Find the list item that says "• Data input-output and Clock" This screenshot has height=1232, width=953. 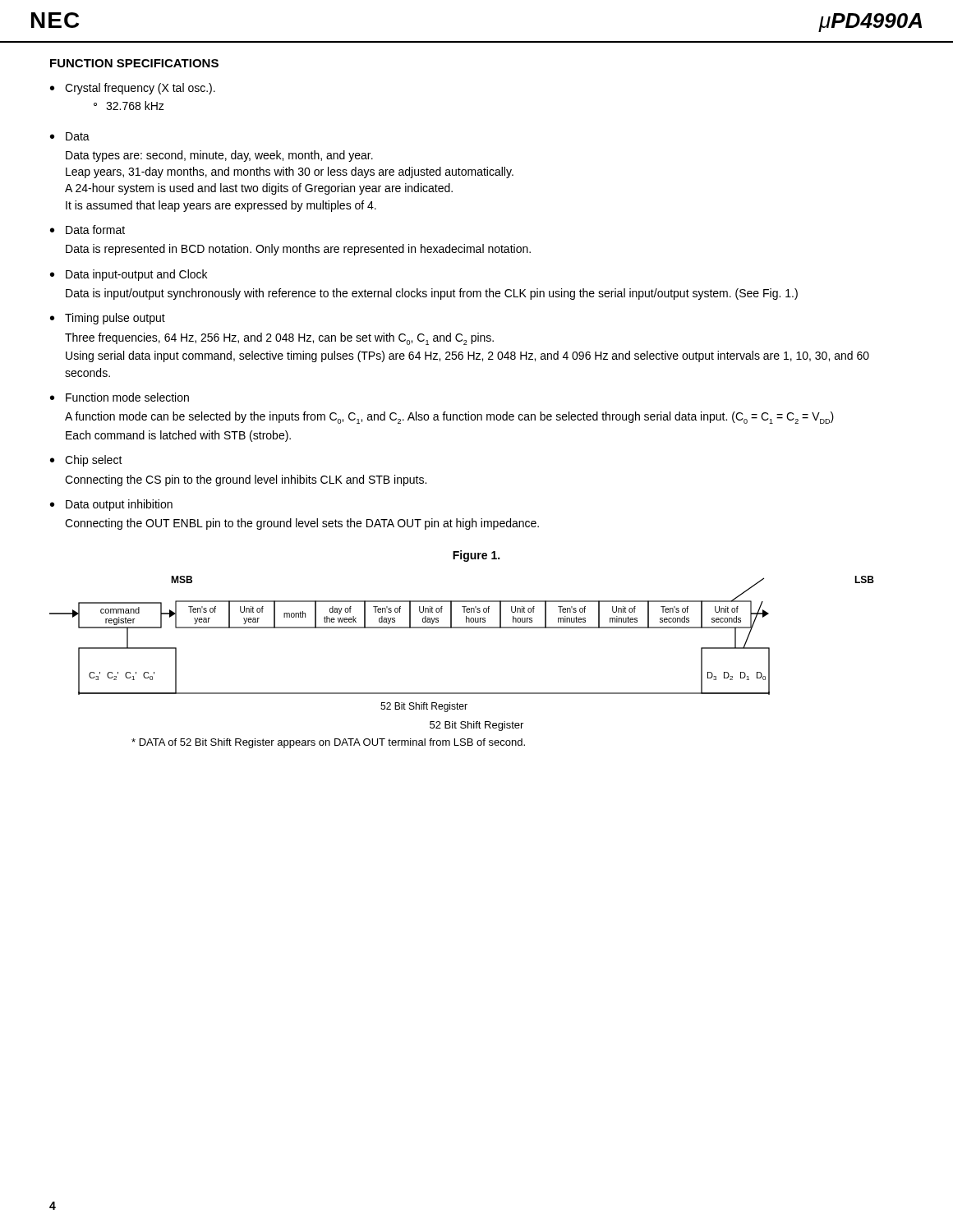[476, 284]
